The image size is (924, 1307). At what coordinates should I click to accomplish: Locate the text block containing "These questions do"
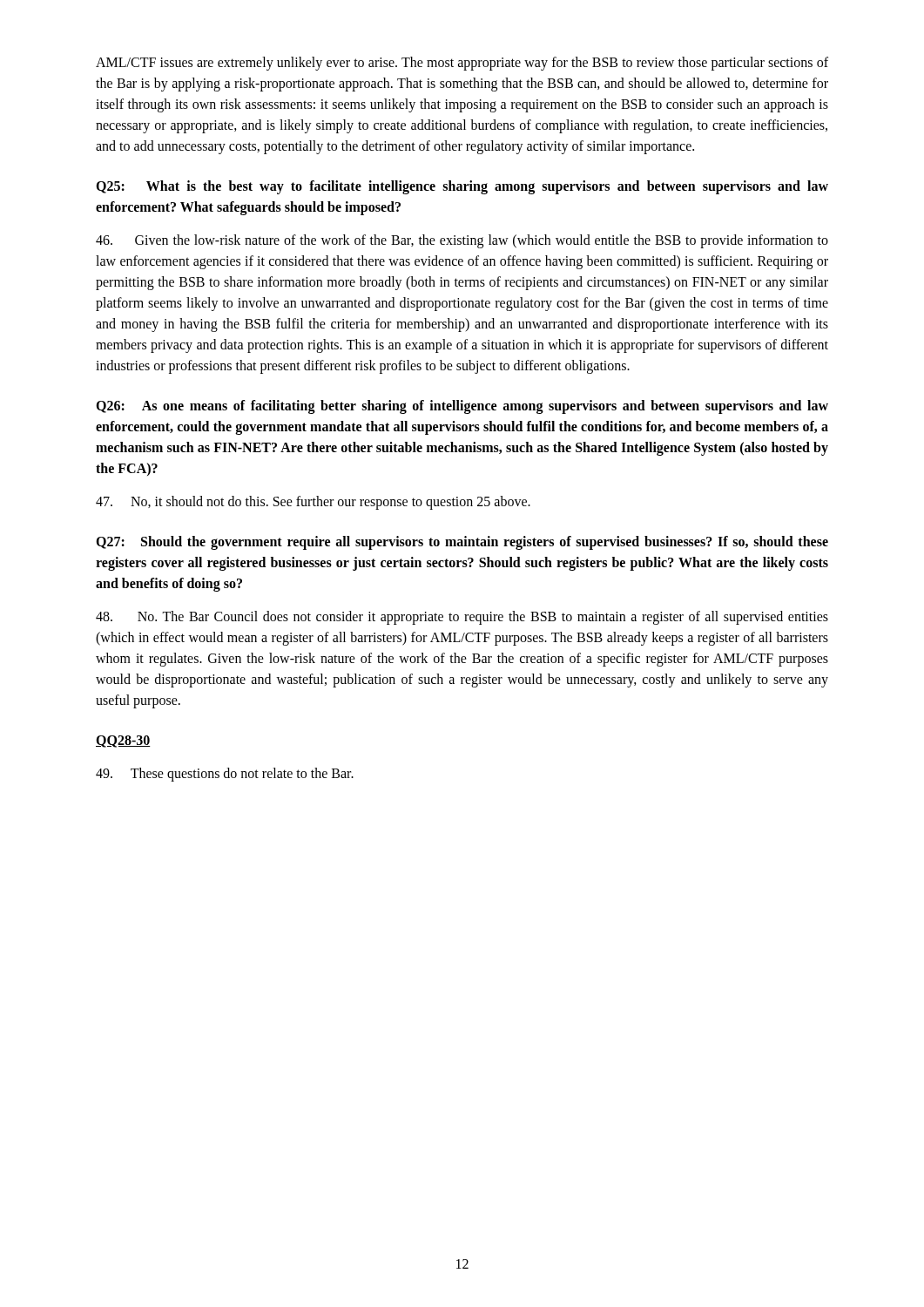[225, 775]
